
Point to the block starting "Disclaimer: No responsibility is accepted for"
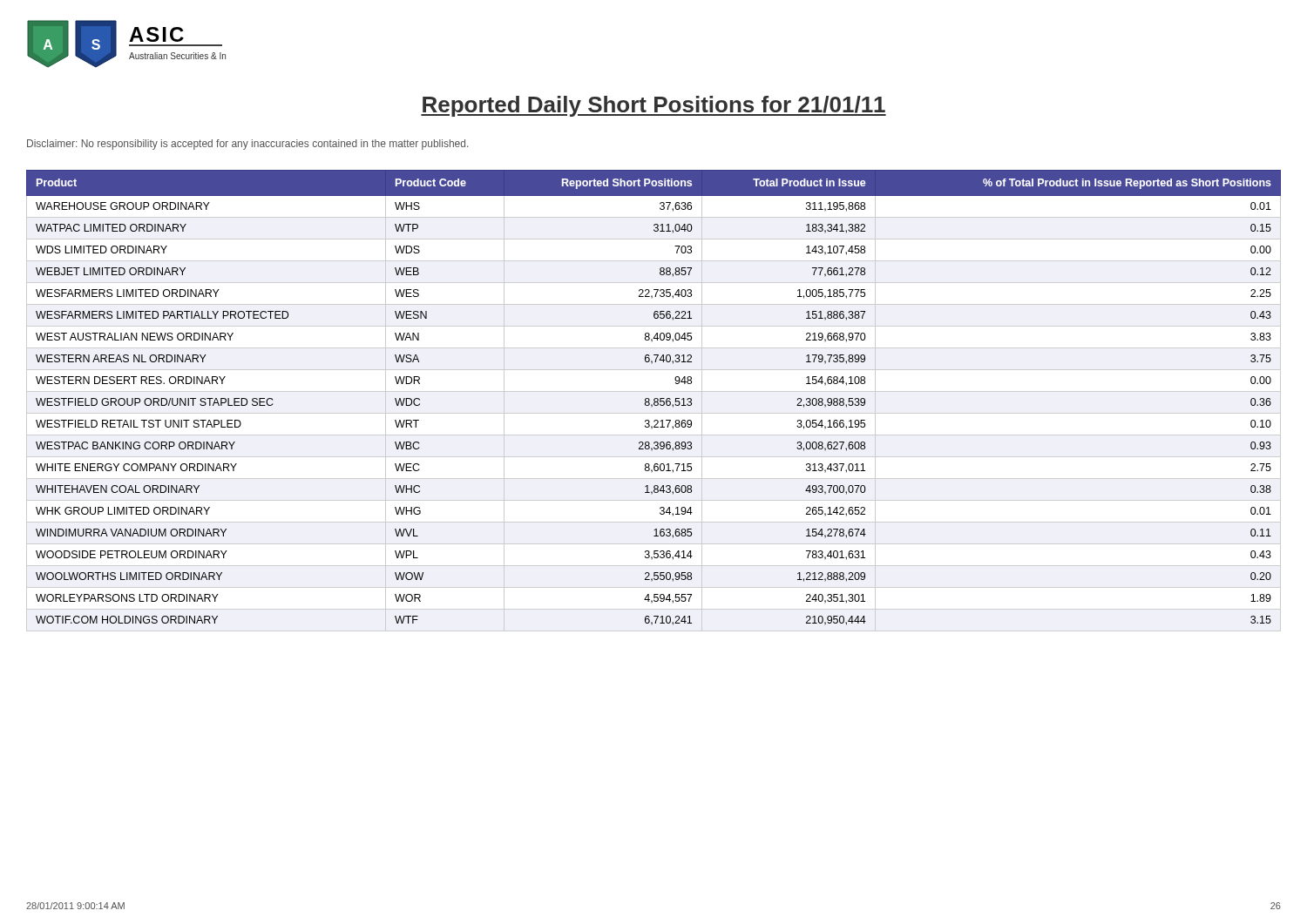point(248,144)
